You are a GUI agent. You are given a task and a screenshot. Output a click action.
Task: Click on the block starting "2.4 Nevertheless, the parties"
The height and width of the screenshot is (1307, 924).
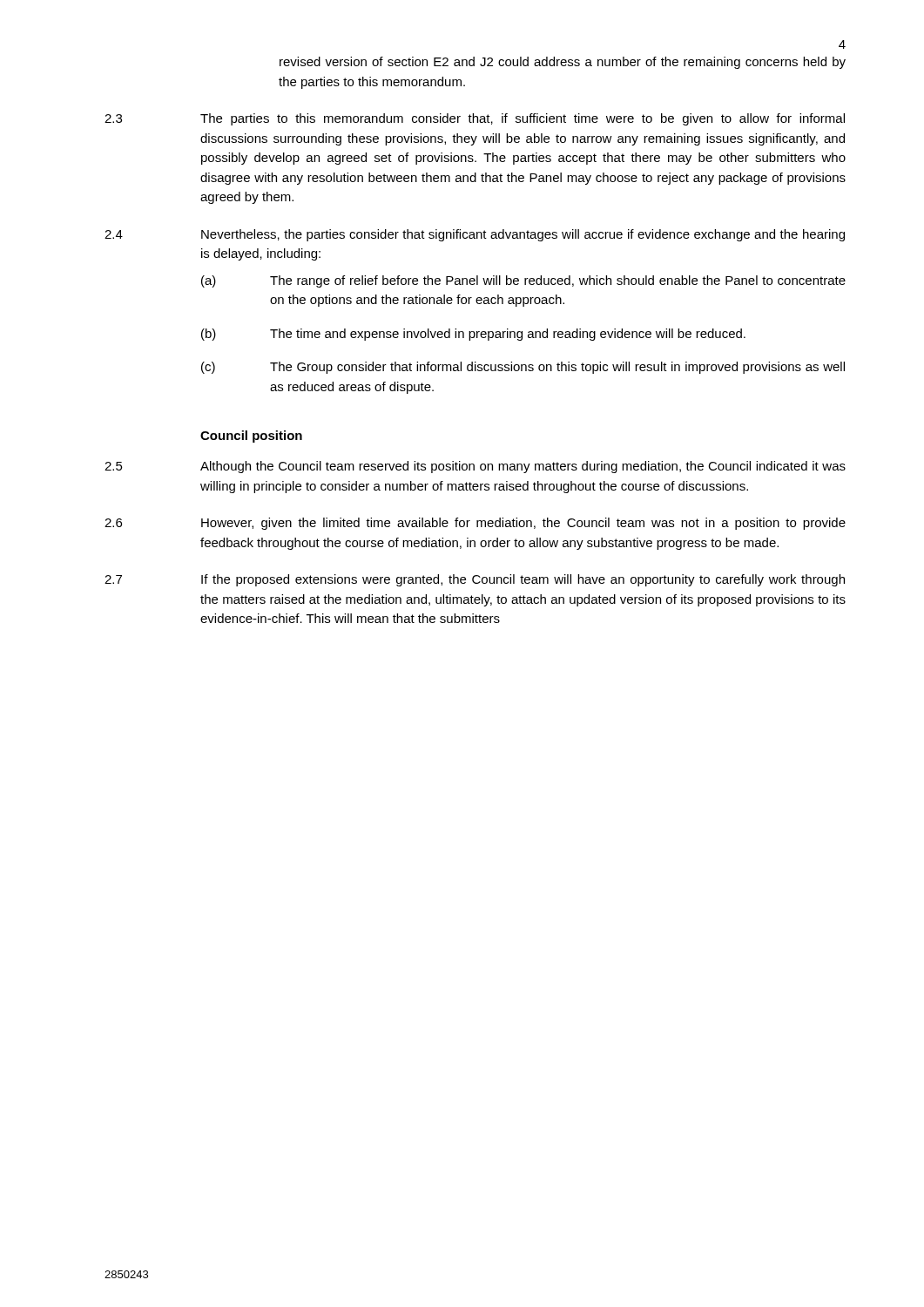(x=475, y=235)
